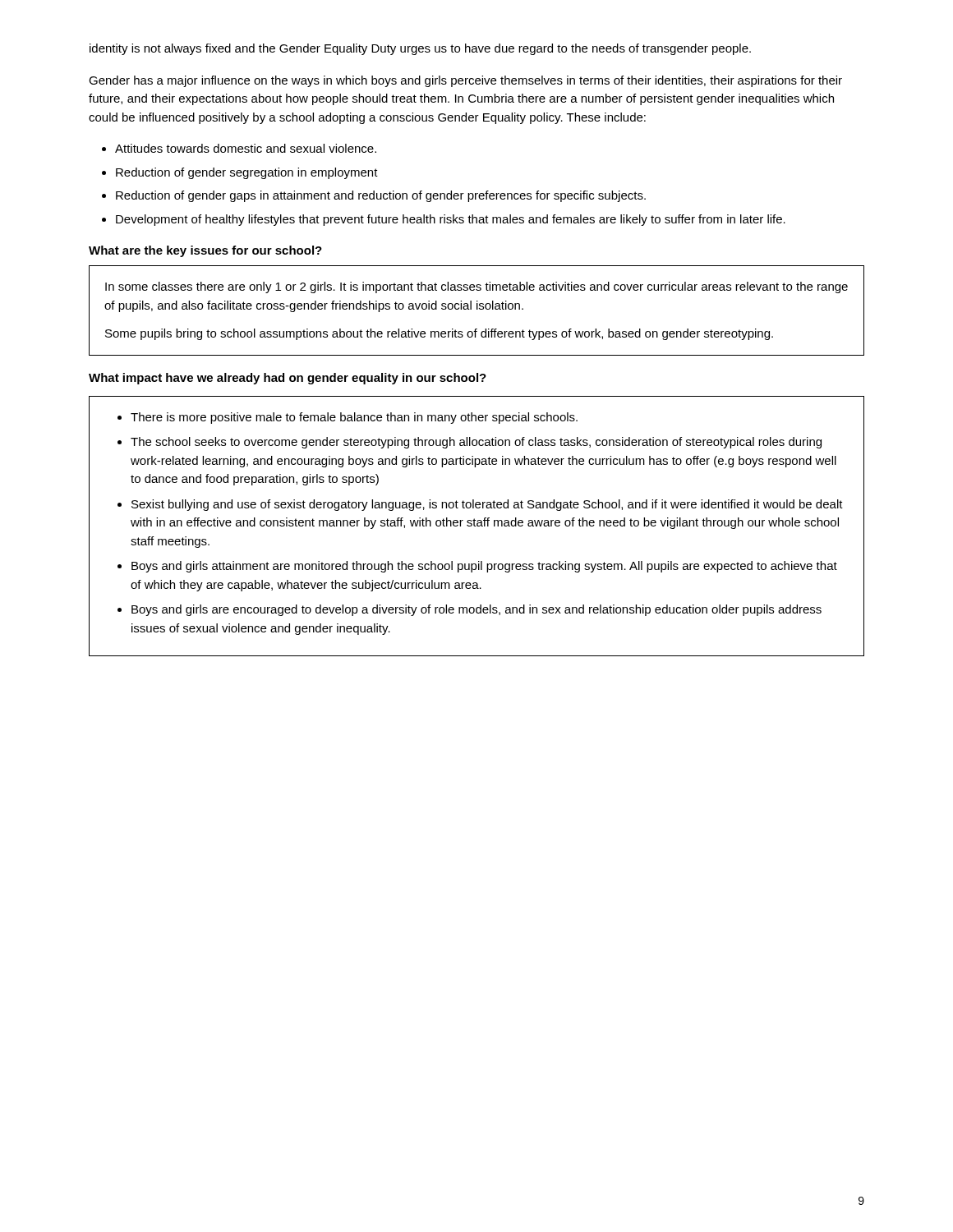
Task: Find the block on this page that starts "Gender has a major influence on the"
Action: click(x=465, y=98)
